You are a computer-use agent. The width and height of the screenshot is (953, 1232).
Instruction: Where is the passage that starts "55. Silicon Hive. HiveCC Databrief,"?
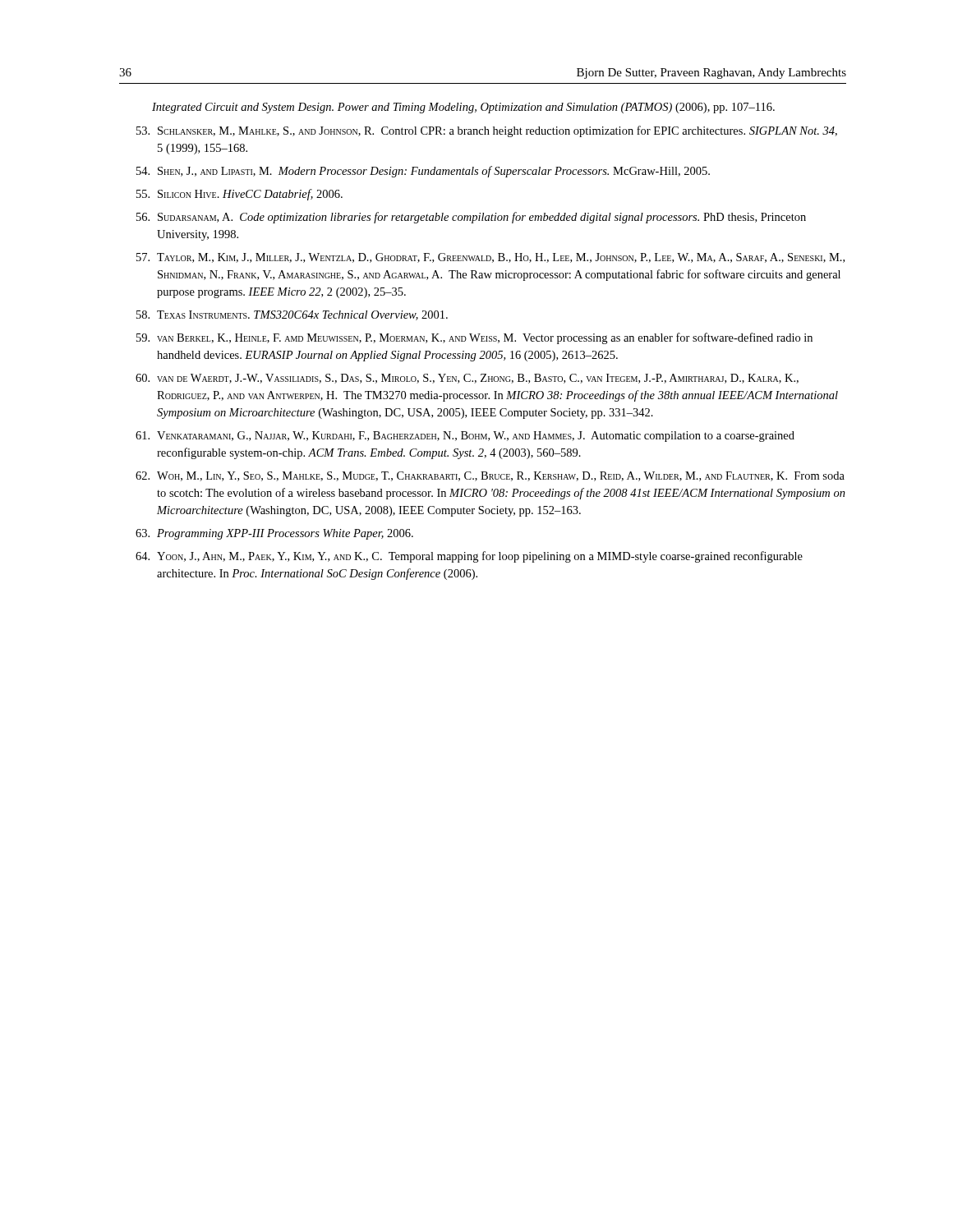click(239, 195)
